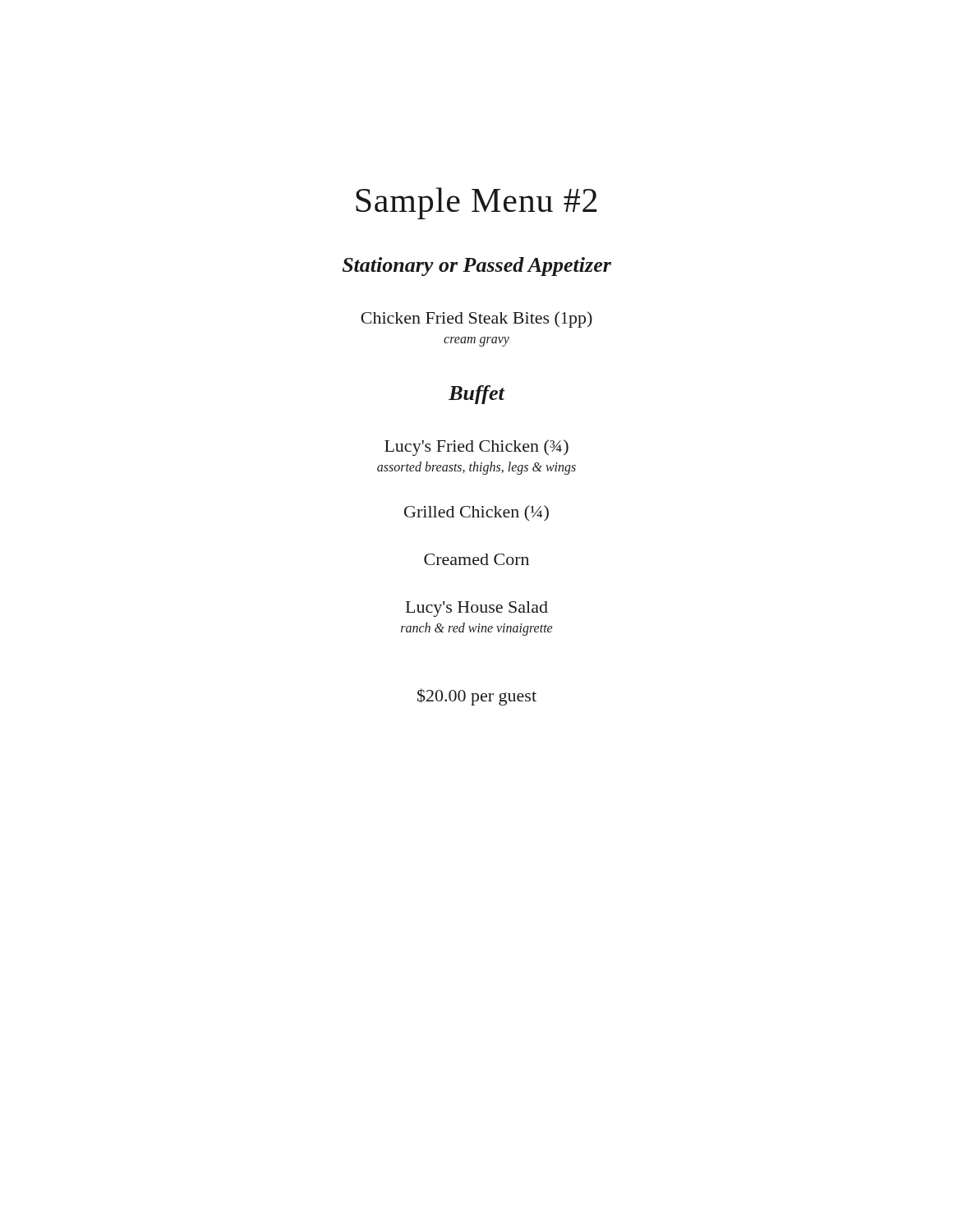Image resolution: width=953 pixels, height=1232 pixels.
Task: Find "Creamed Corn" on this page
Action: click(476, 559)
